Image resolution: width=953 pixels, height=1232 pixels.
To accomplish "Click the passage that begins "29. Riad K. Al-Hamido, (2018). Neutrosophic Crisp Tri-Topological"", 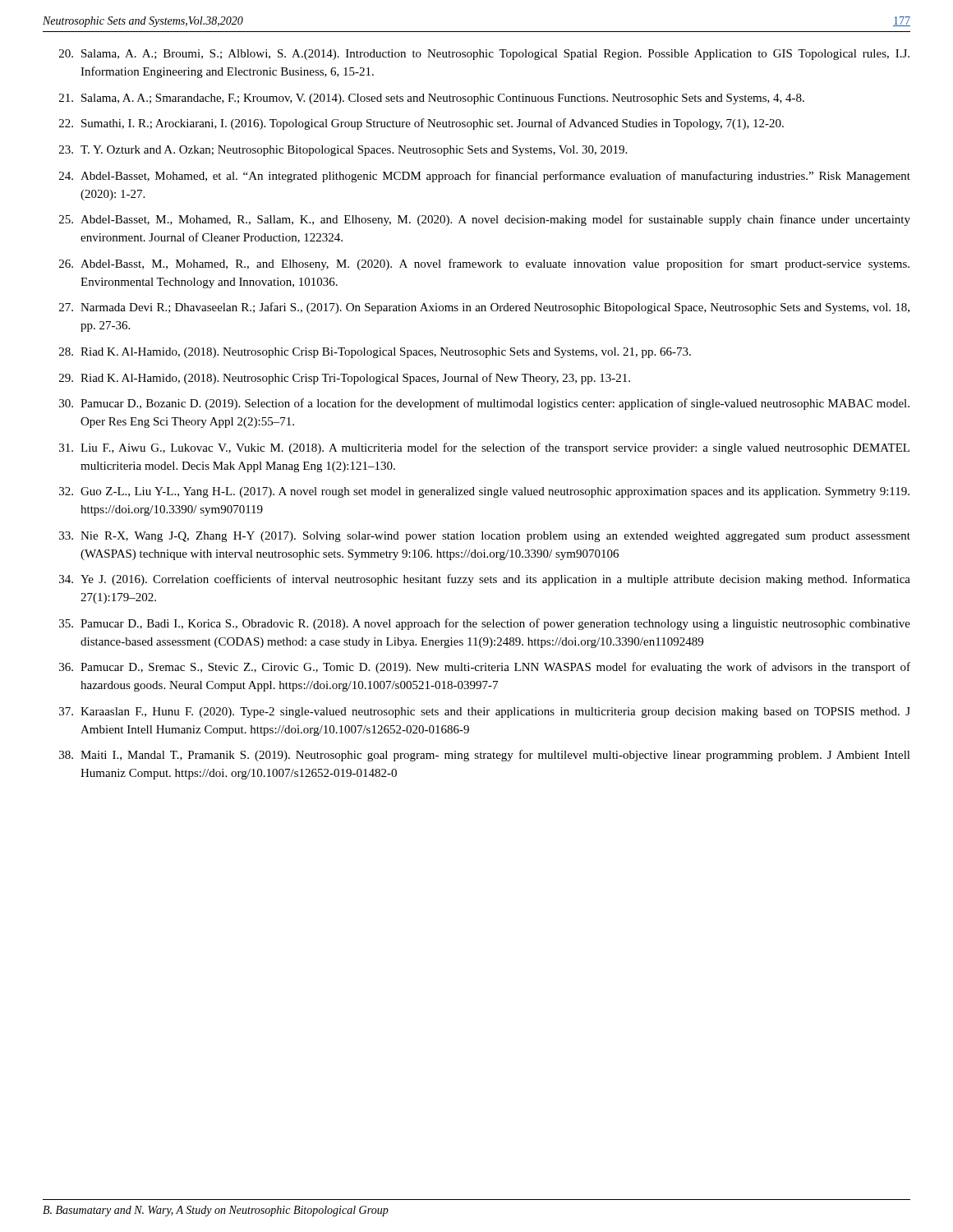I will pyautogui.click(x=476, y=378).
